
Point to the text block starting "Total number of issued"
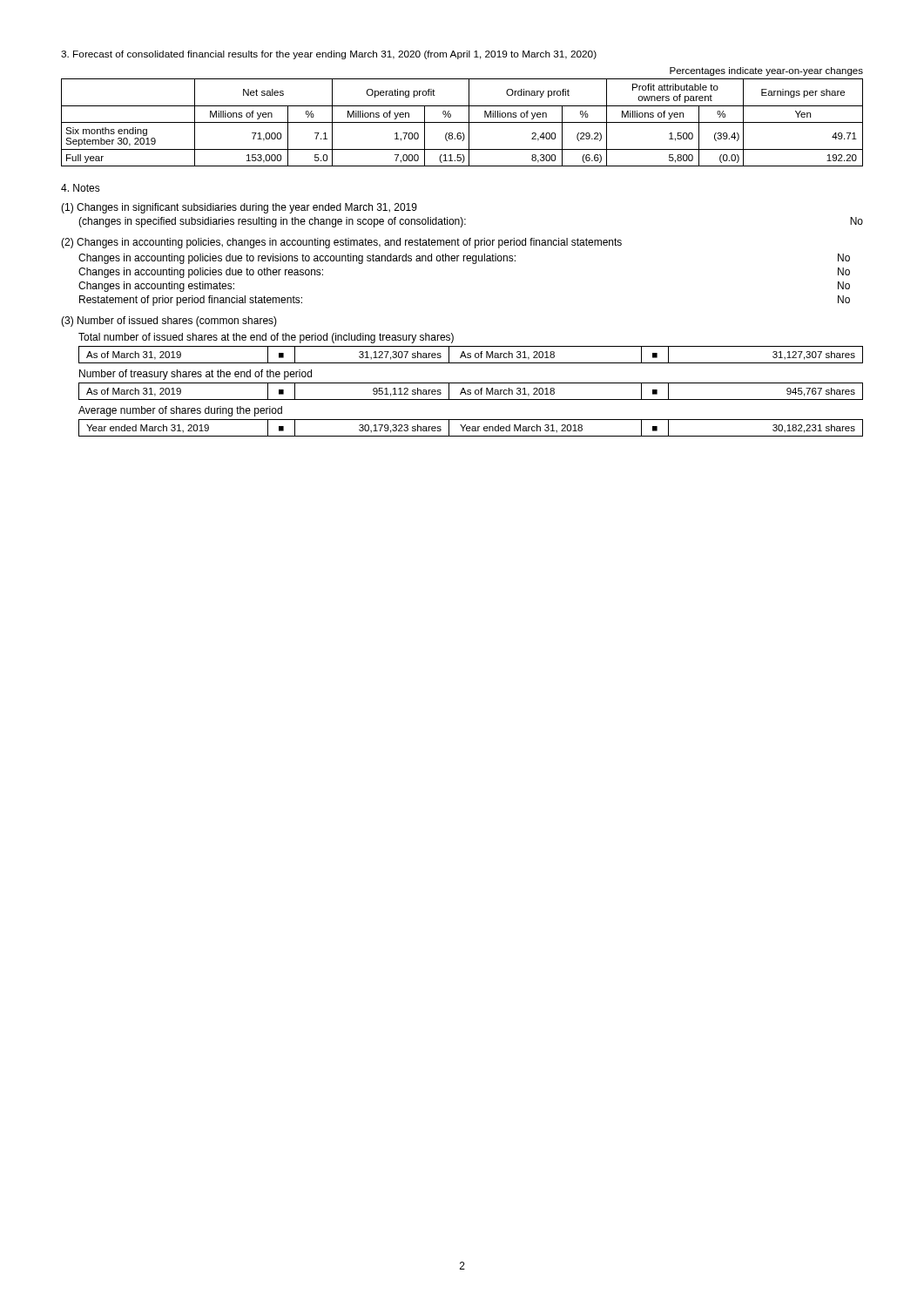[266, 337]
